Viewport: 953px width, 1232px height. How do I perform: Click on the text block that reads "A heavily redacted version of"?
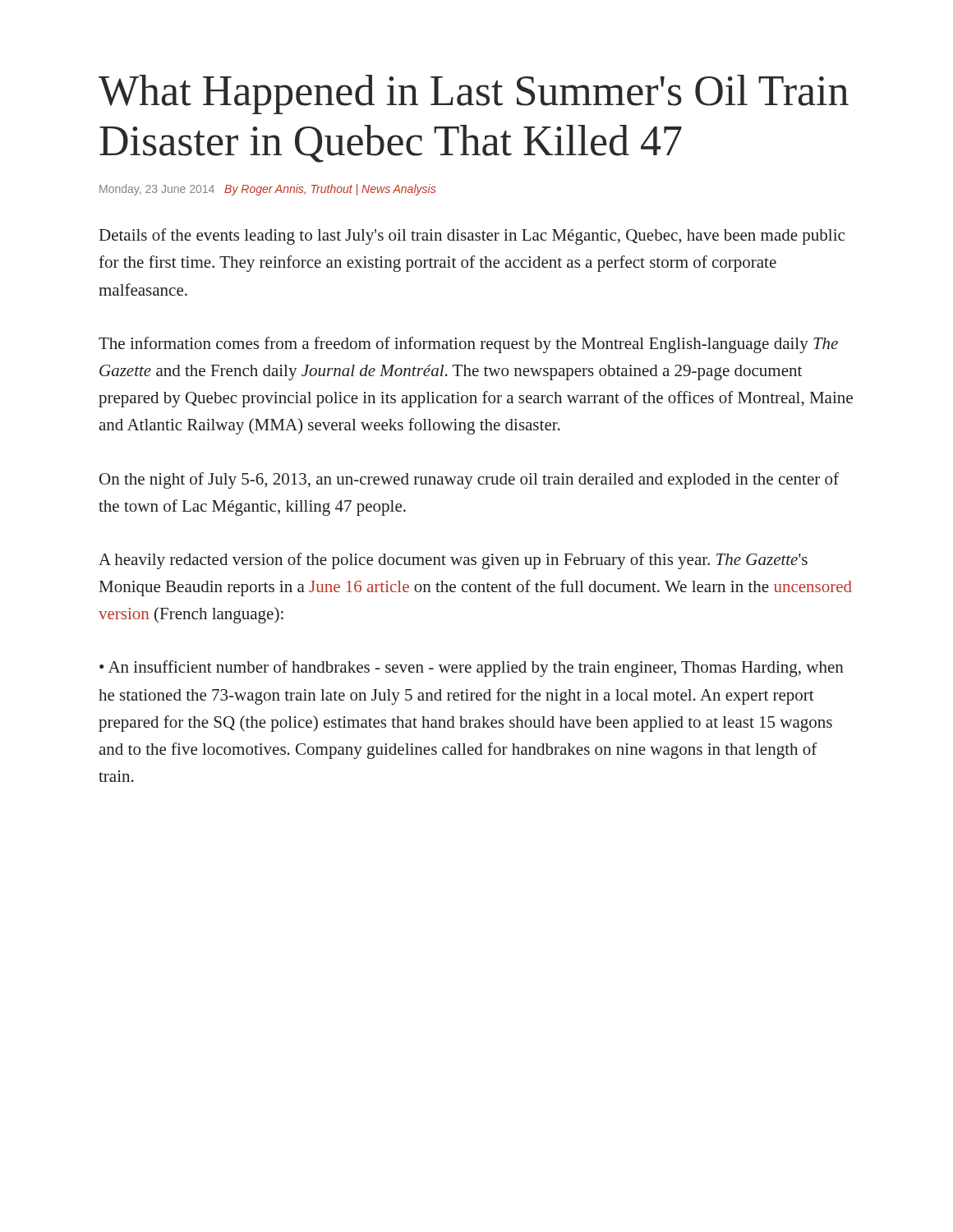(x=475, y=586)
